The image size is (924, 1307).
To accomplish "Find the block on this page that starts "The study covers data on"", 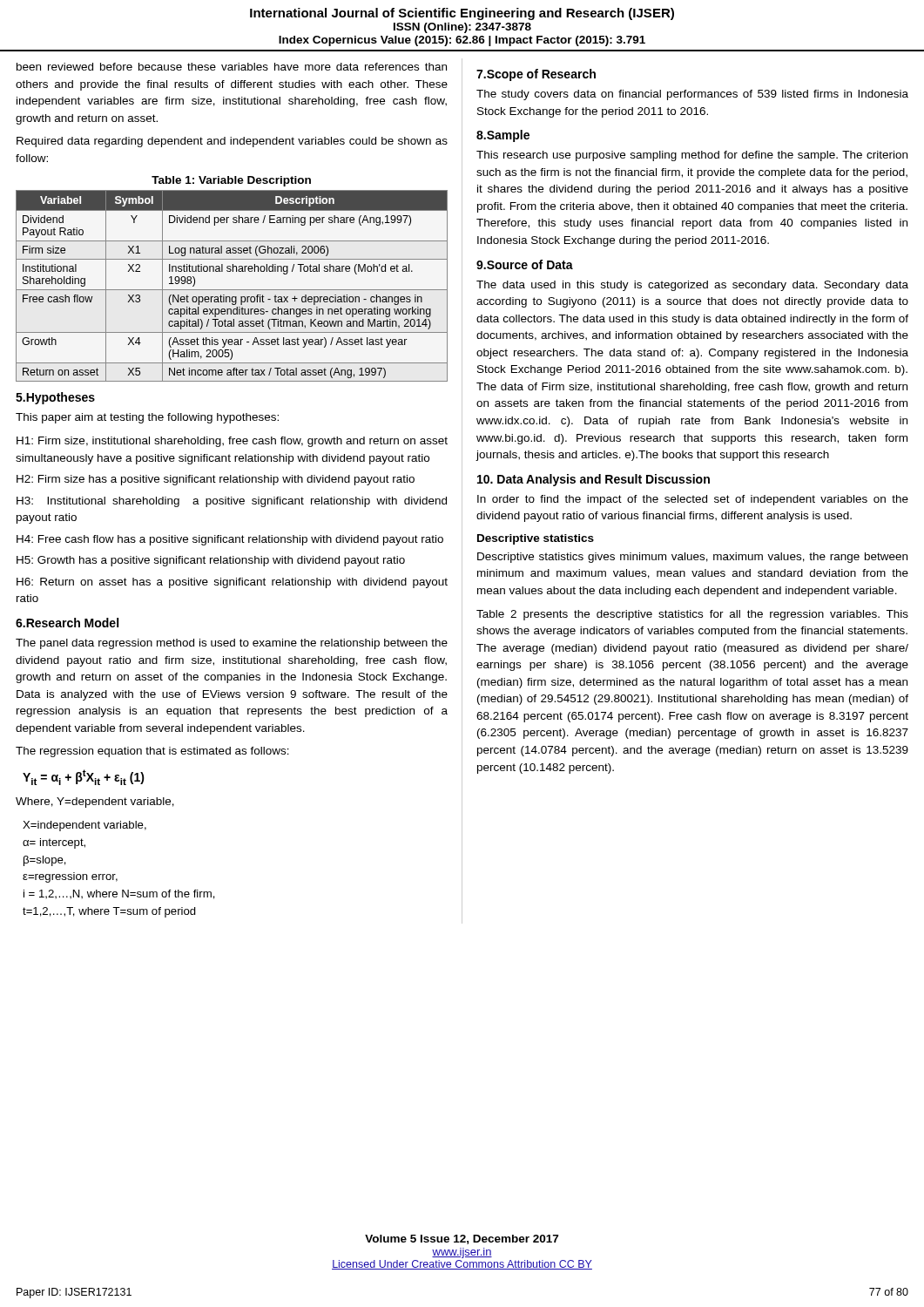I will coord(692,102).
